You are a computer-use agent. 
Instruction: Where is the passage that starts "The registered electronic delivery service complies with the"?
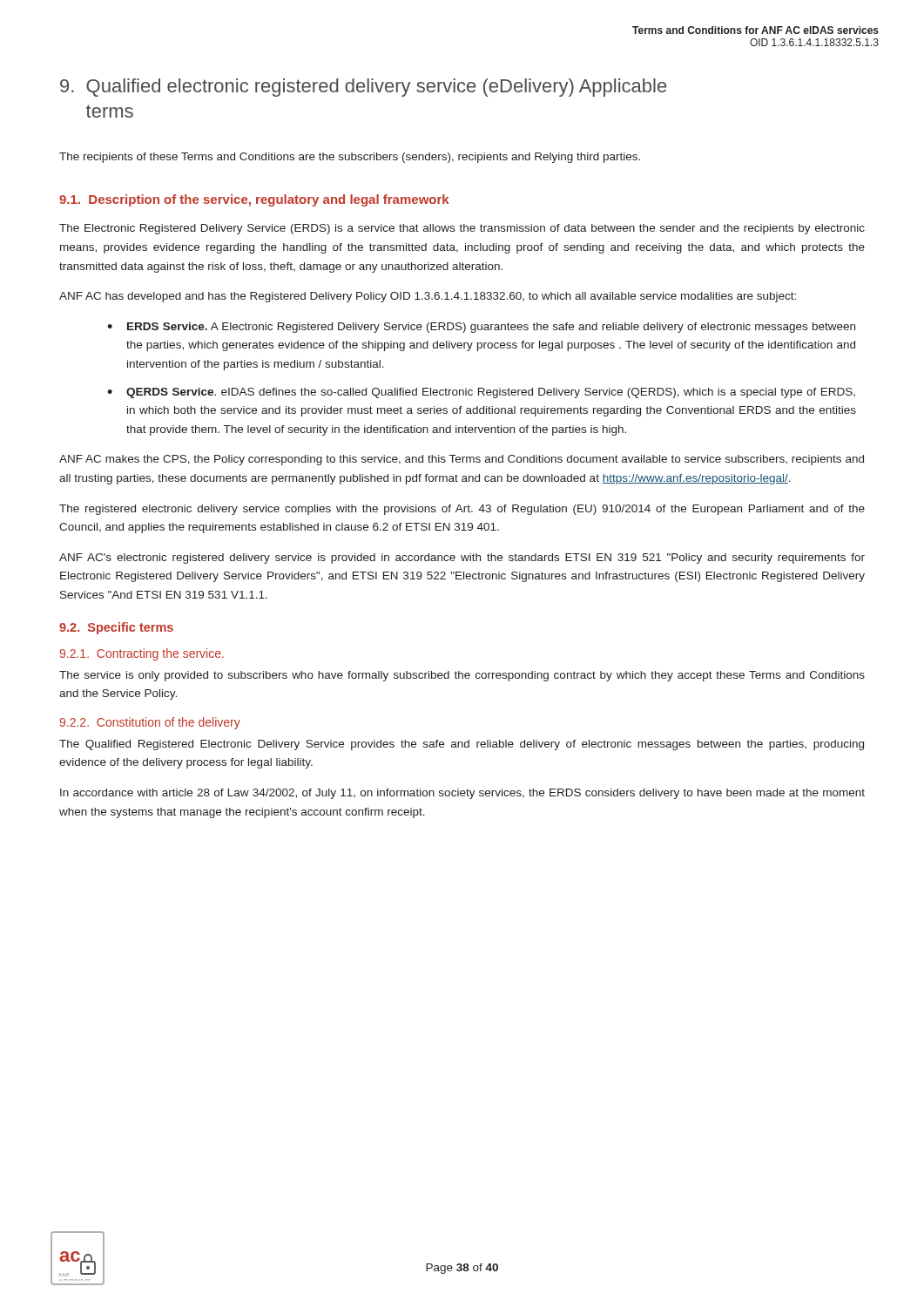[x=462, y=517]
